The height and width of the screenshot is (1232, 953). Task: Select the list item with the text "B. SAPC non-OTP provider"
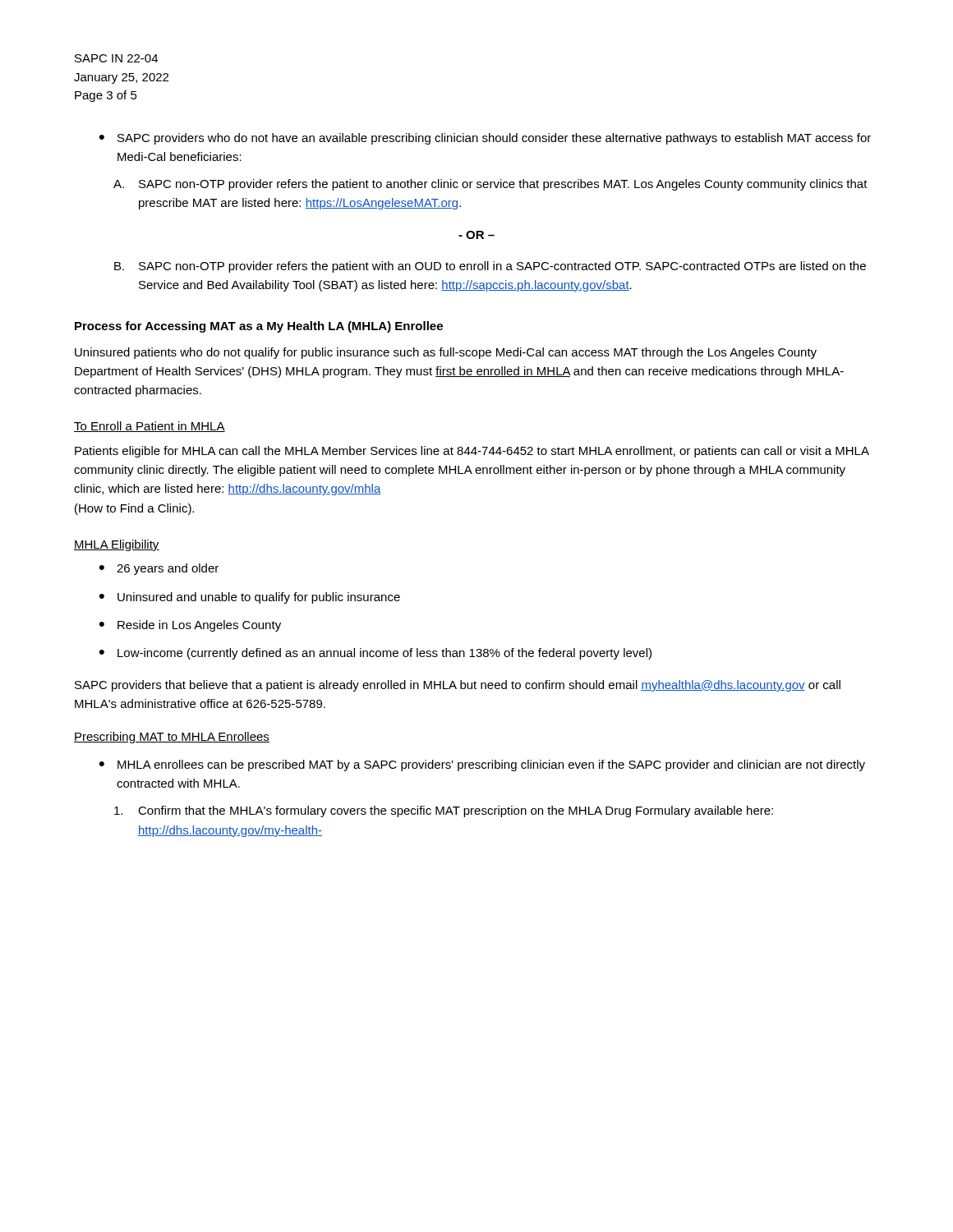496,275
